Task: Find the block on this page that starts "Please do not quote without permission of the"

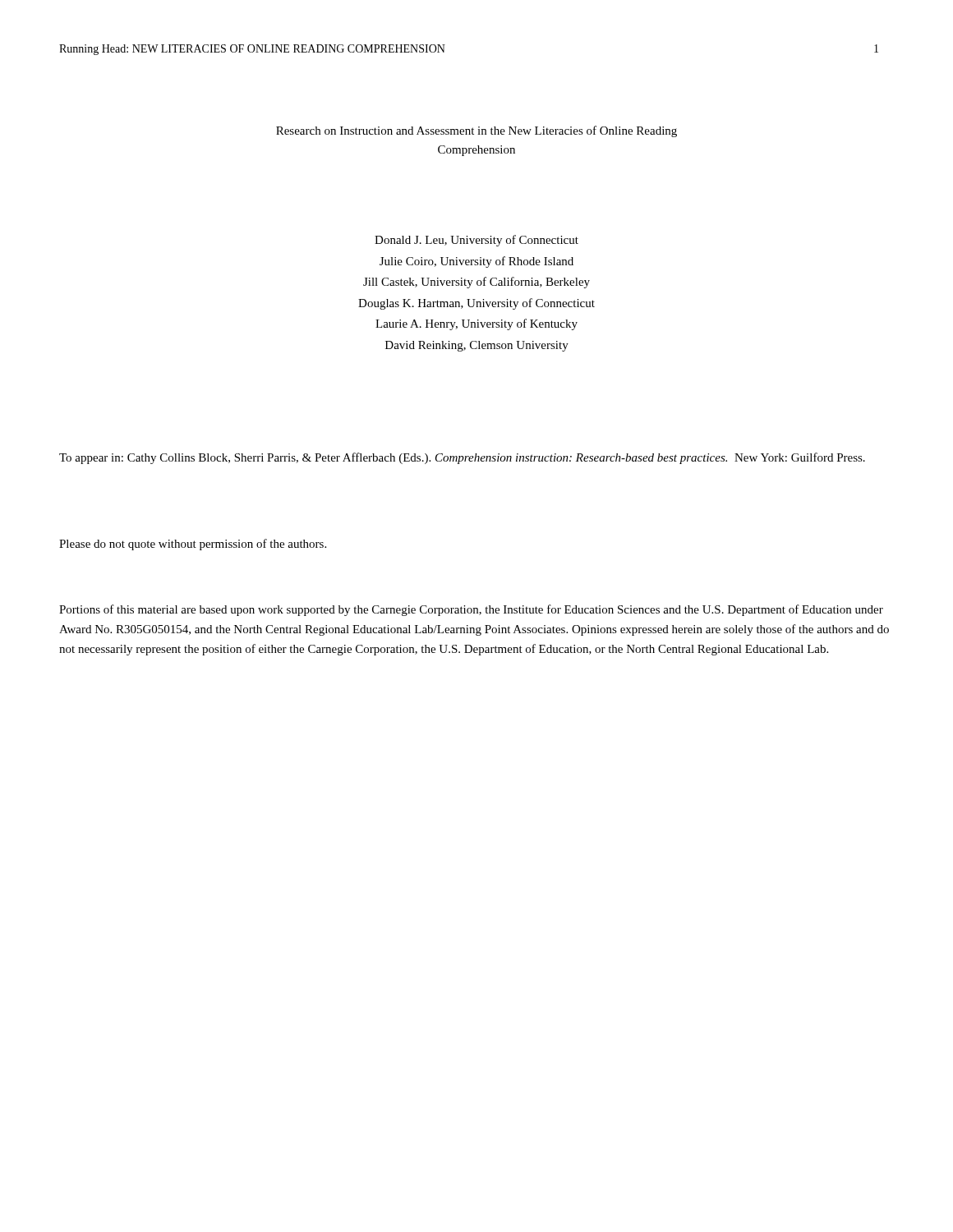Action: [x=193, y=544]
